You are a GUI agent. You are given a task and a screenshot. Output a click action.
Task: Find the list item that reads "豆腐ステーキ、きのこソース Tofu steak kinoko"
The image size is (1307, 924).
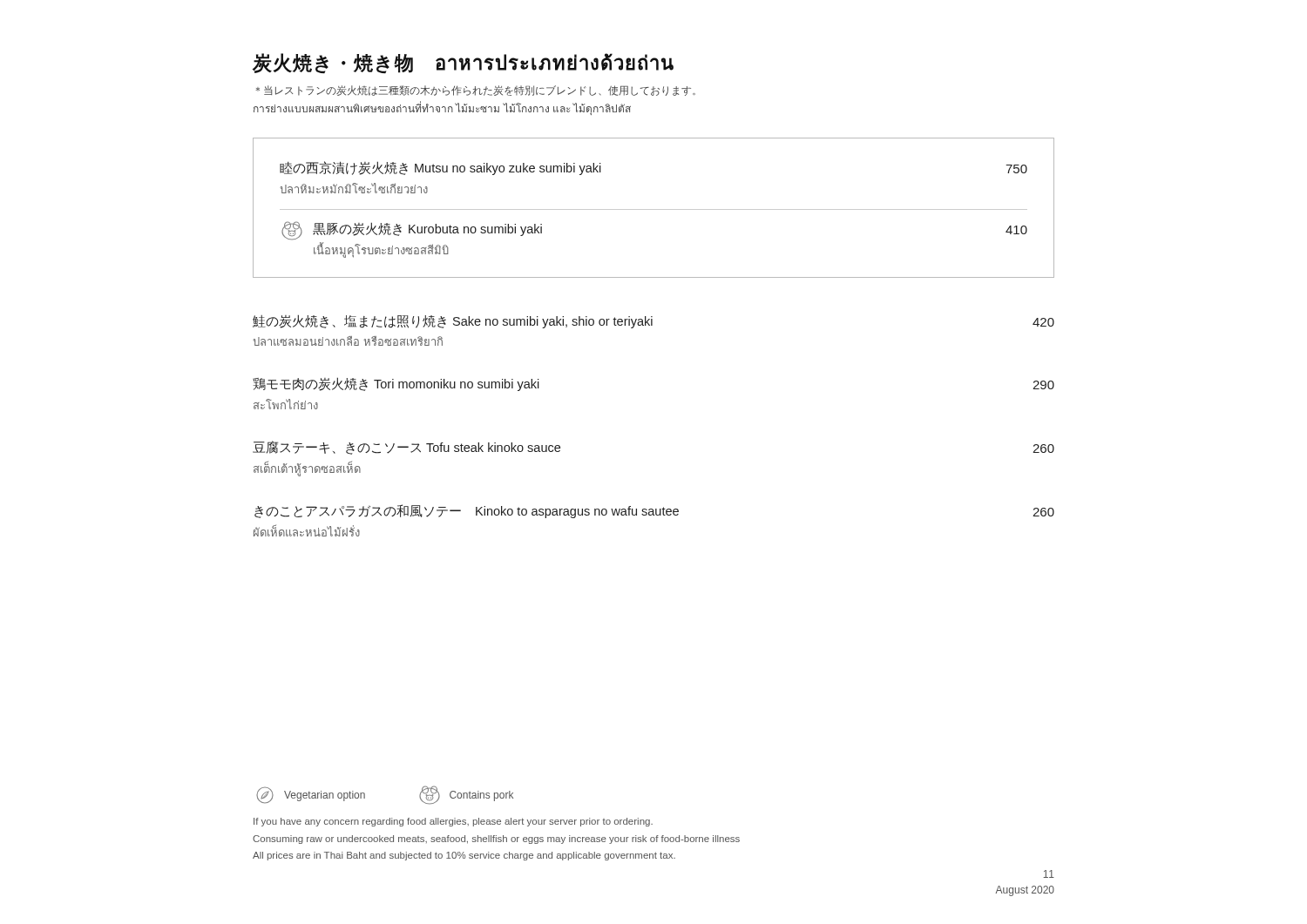click(x=416, y=448)
